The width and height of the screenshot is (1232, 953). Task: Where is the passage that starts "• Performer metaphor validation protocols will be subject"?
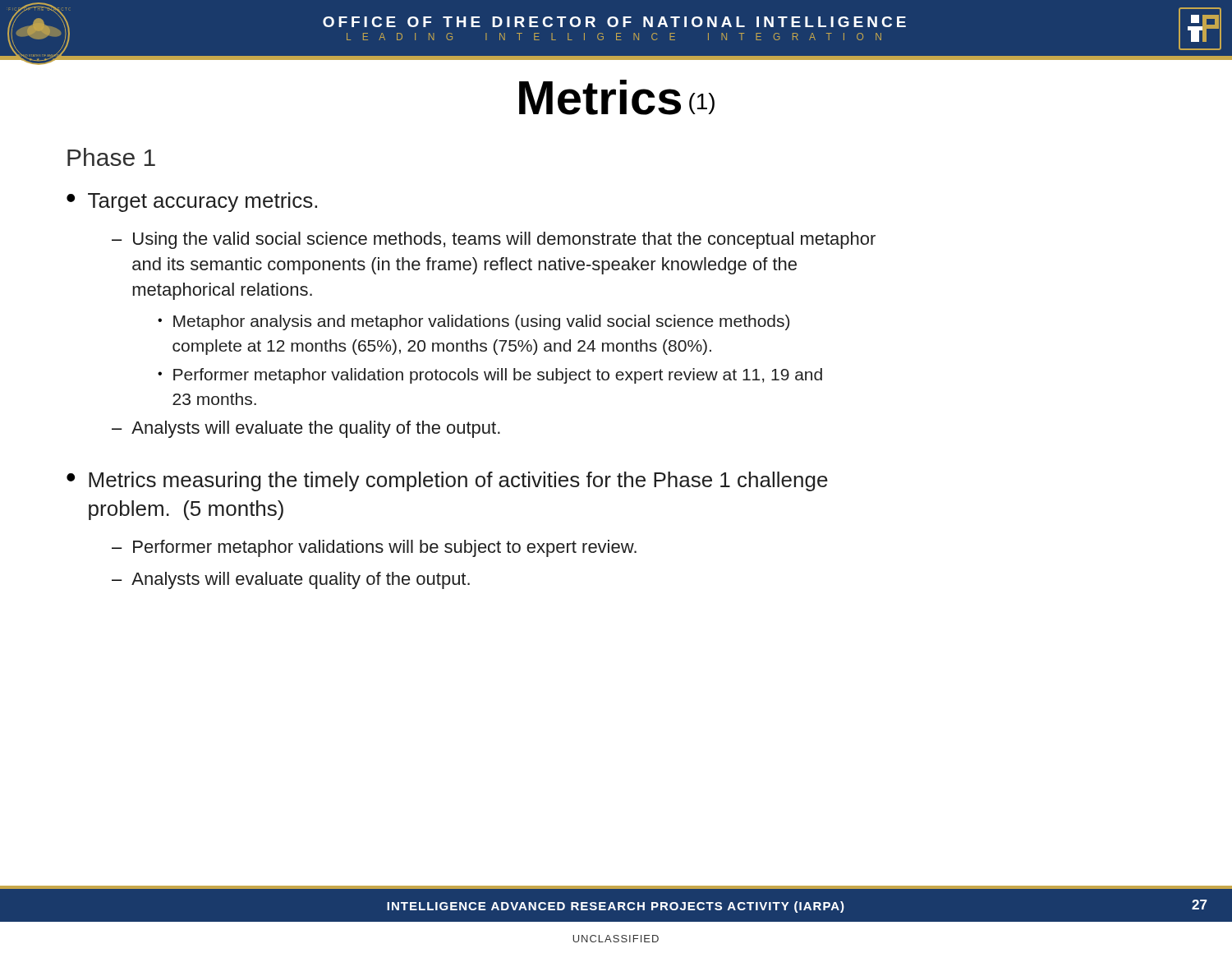click(x=490, y=387)
